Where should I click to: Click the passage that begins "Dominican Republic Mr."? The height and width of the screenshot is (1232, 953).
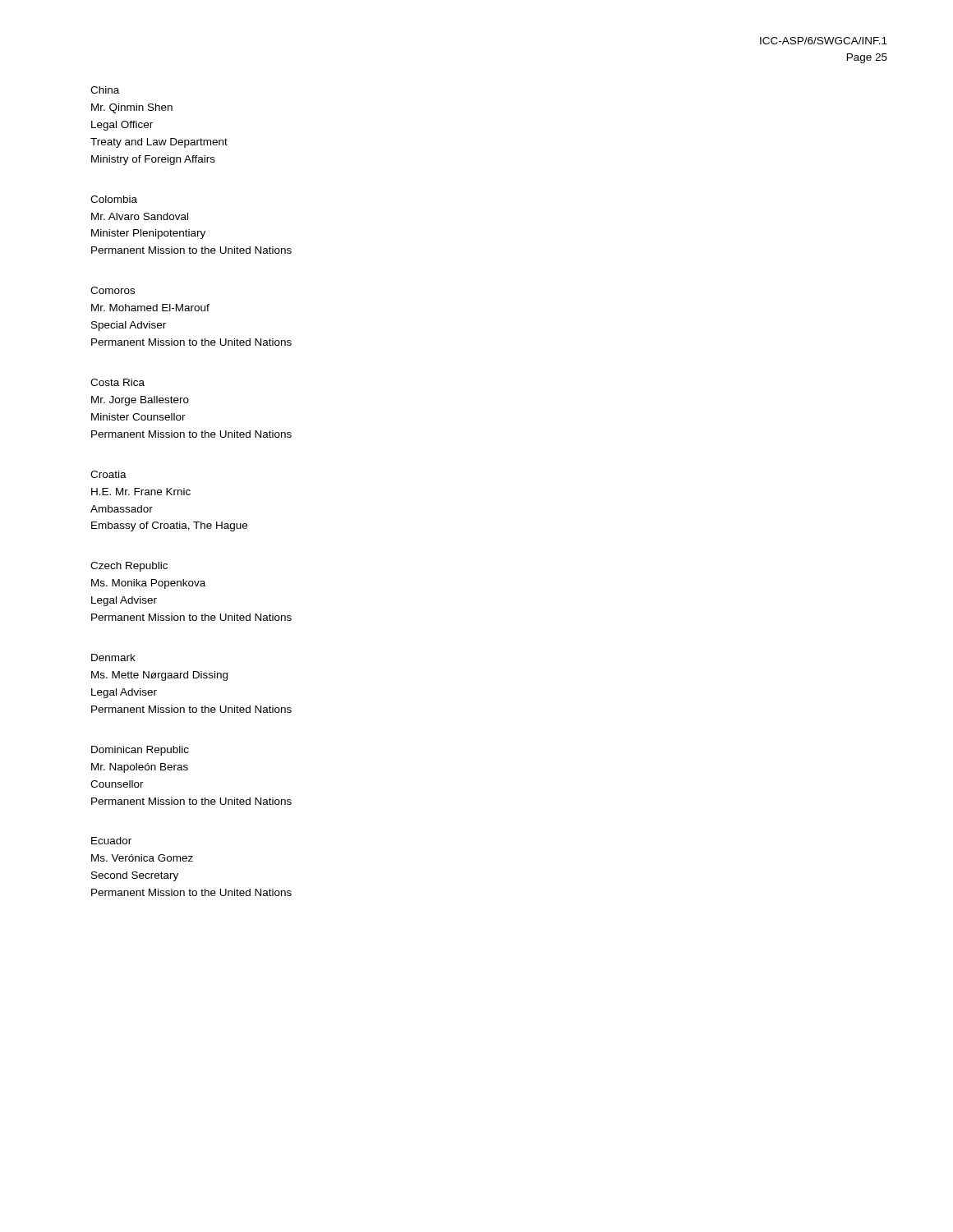click(191, 775)
